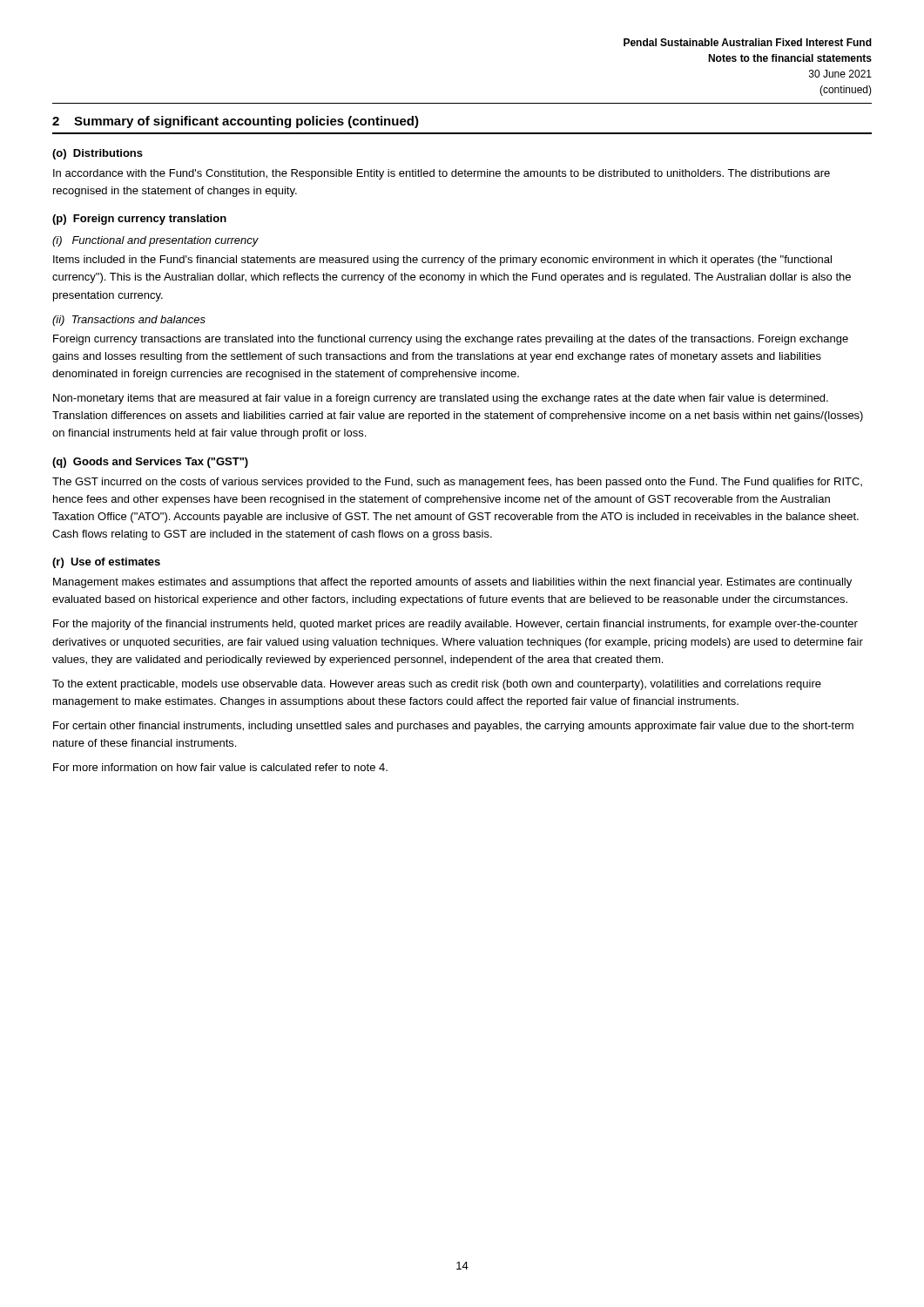Viewport: 924px width, 1307px height.
Task: Find the block on this page that starts "For the majority of"
Action: [x=458, y=641]
